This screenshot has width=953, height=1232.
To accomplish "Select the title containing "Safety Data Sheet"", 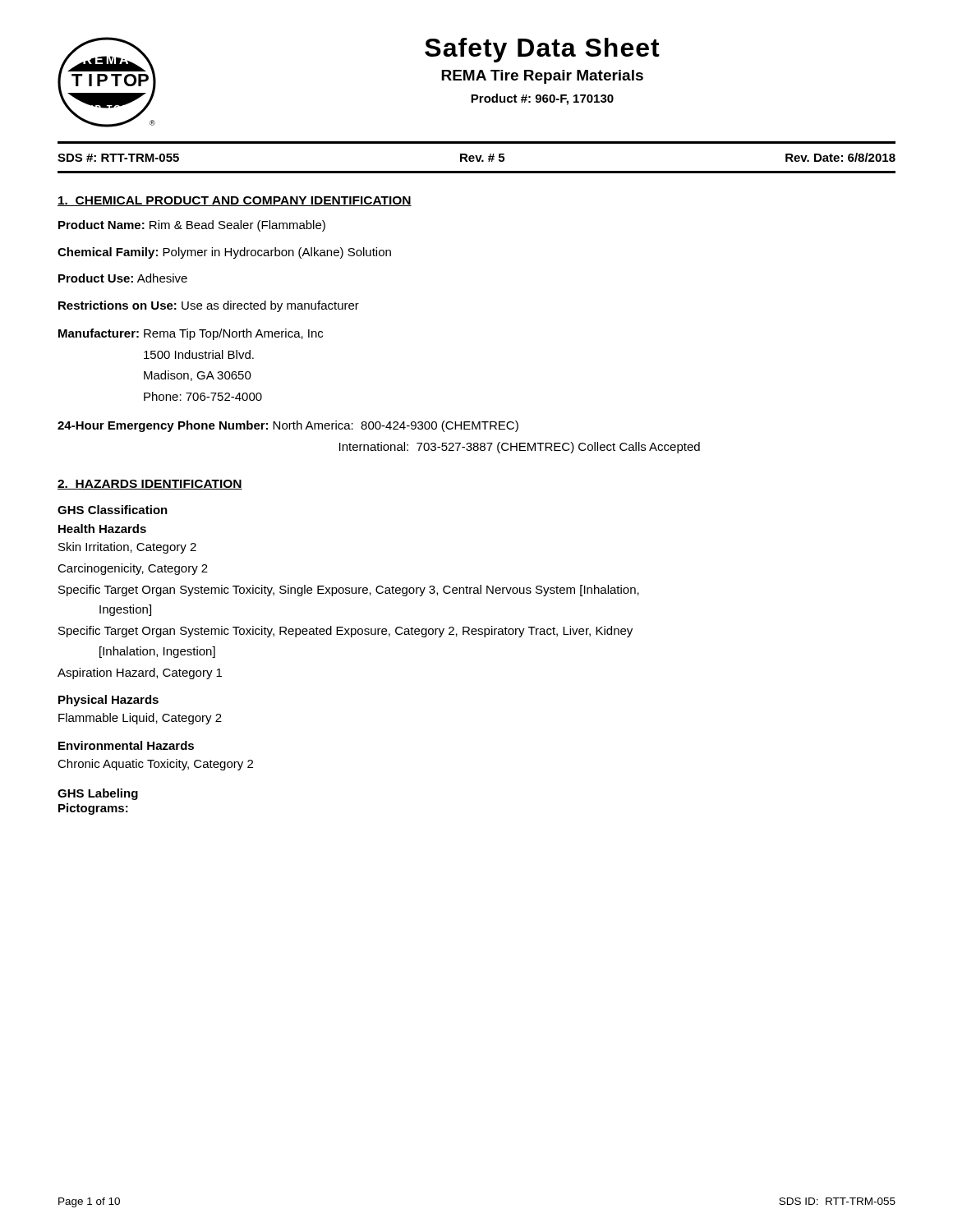I will pyautogui.click(x=542, y=48).
